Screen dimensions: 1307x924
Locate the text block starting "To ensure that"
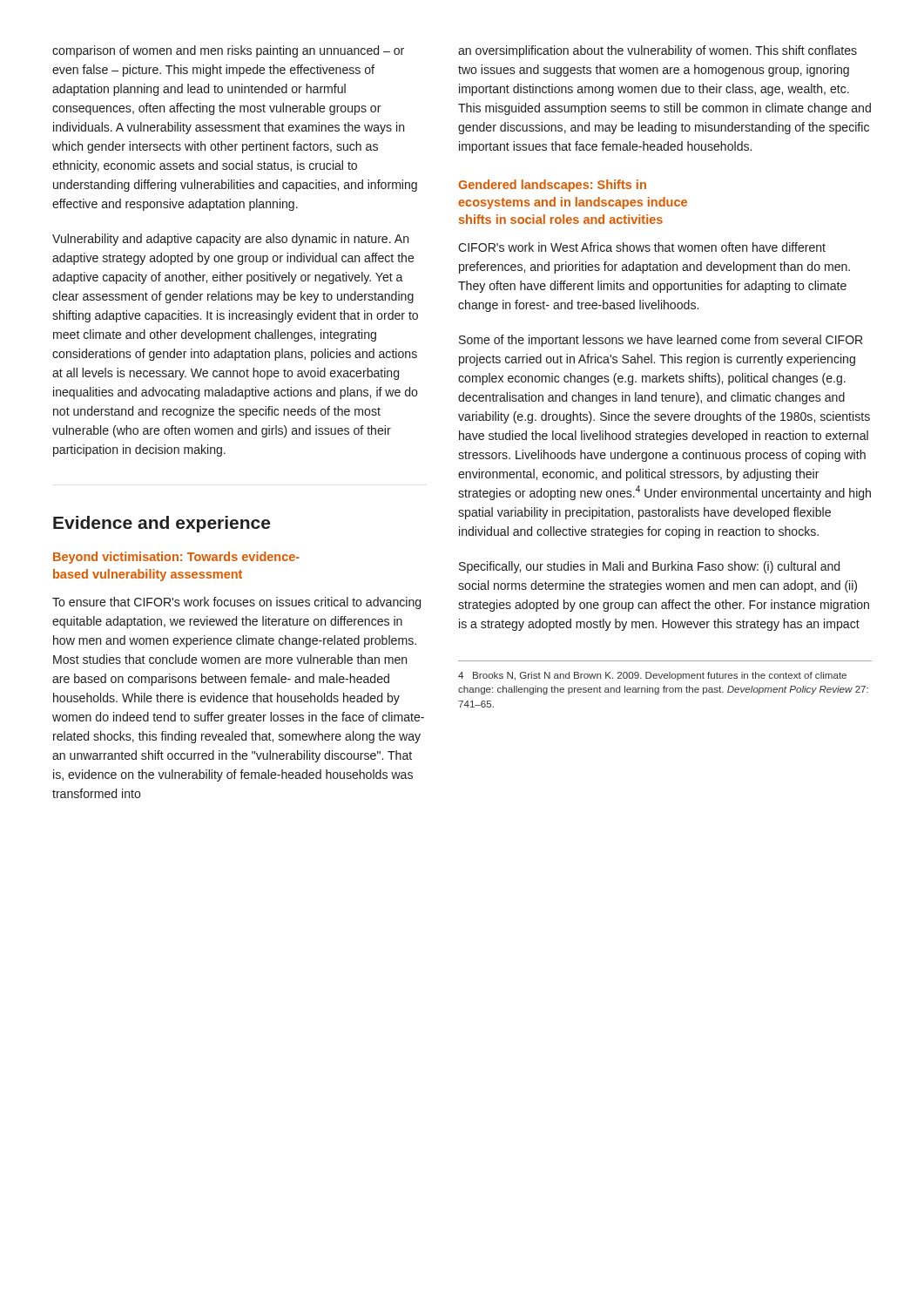click(238, 698)
